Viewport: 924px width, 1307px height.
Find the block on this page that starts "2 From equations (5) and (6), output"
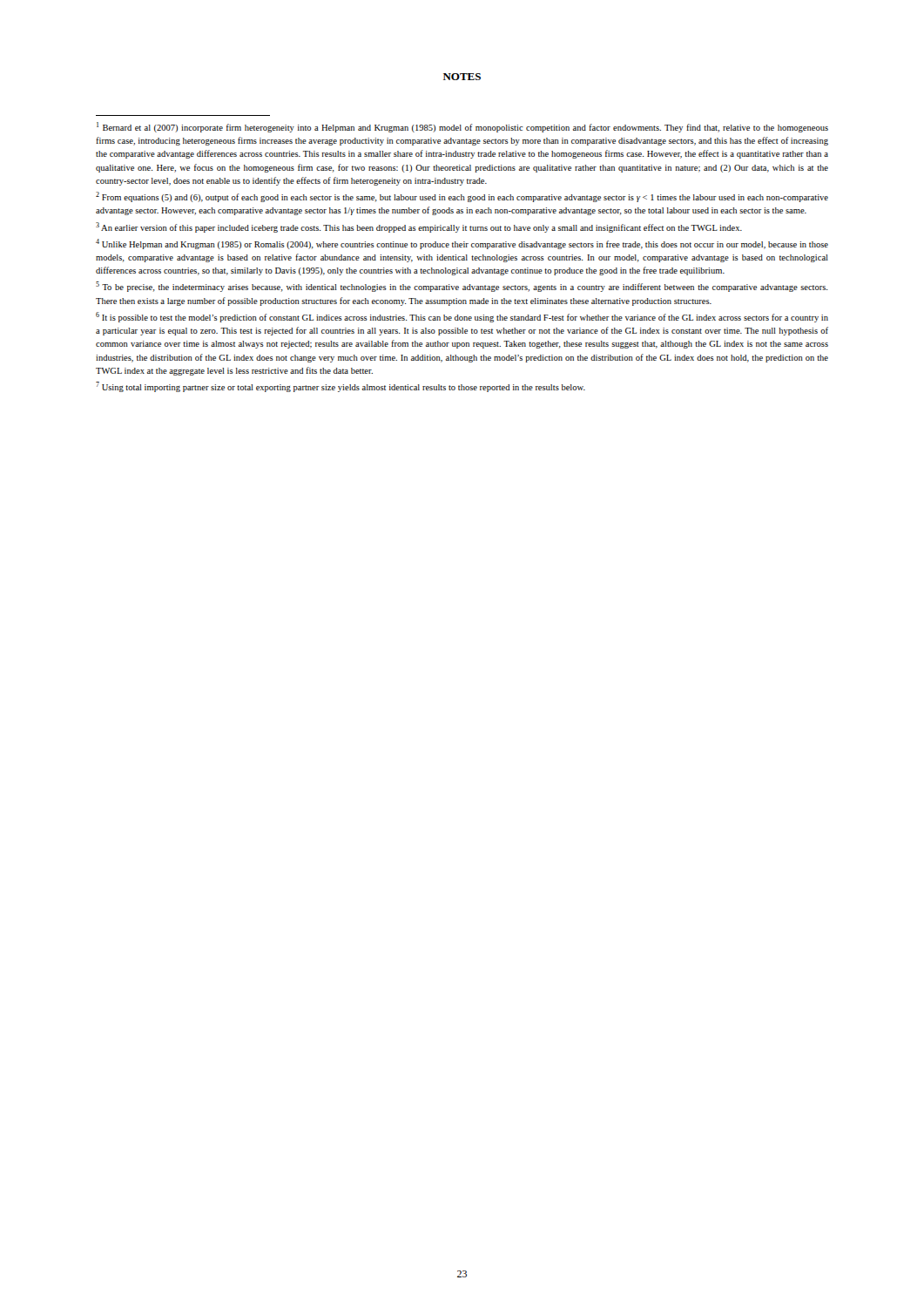coord(462,204)
